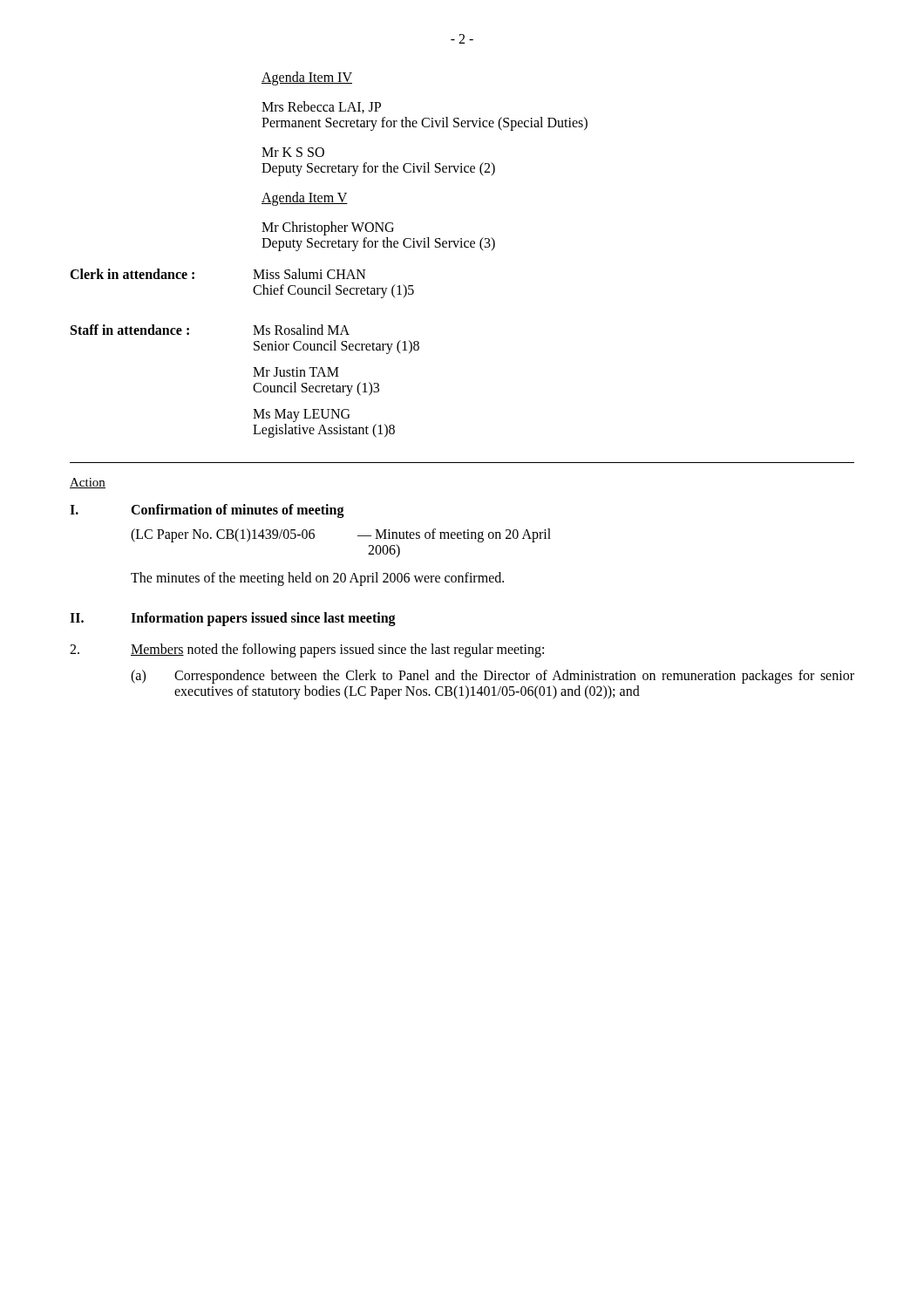Image resolution: width=924 pixels, height=1308 pixels.
Task: Select the text block that says "(LC Paper No. CB(1)1439/05-06 —"
Action: pos(218,536)
